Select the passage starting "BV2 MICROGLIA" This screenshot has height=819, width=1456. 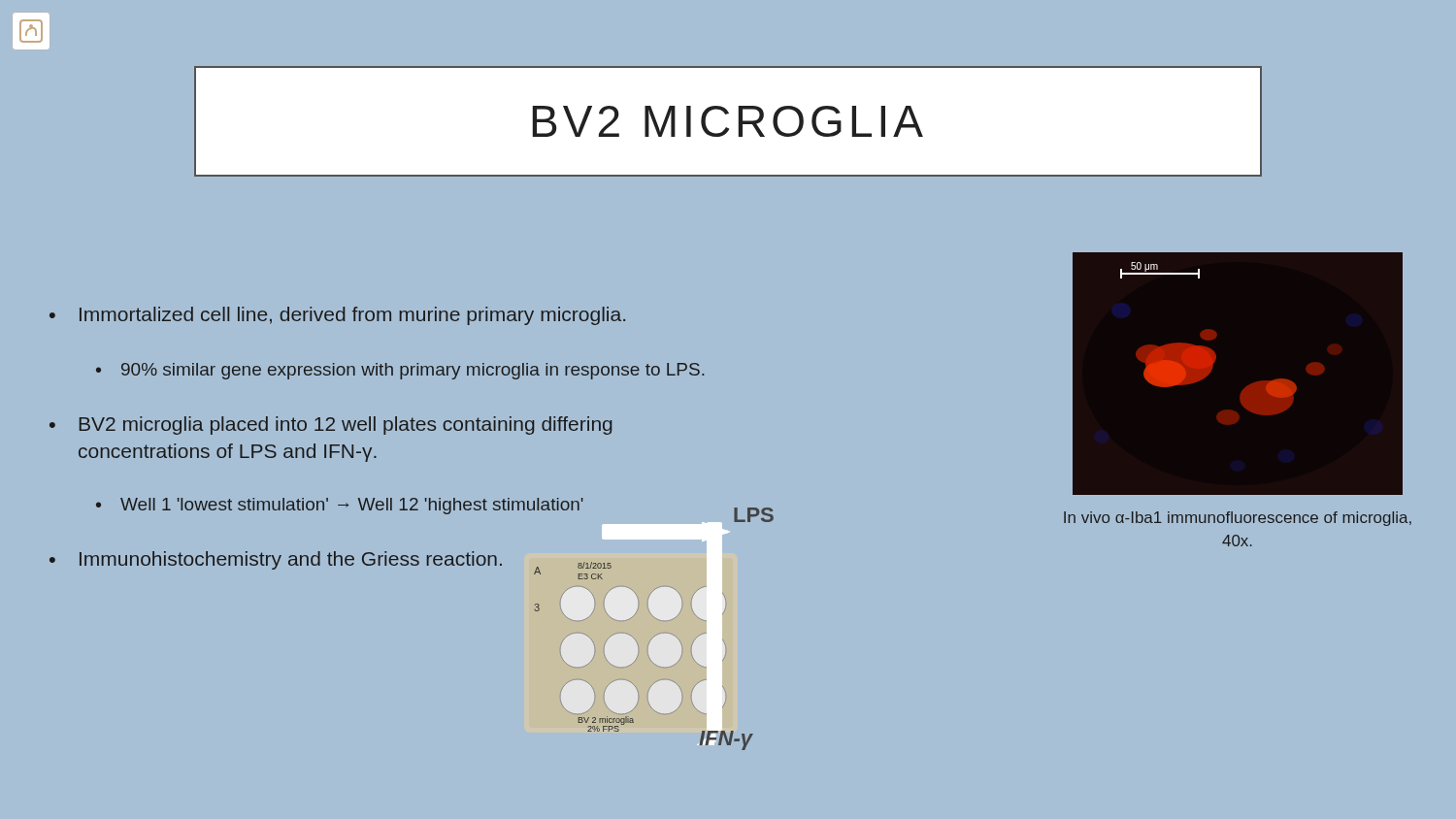[x=728, y=121]
